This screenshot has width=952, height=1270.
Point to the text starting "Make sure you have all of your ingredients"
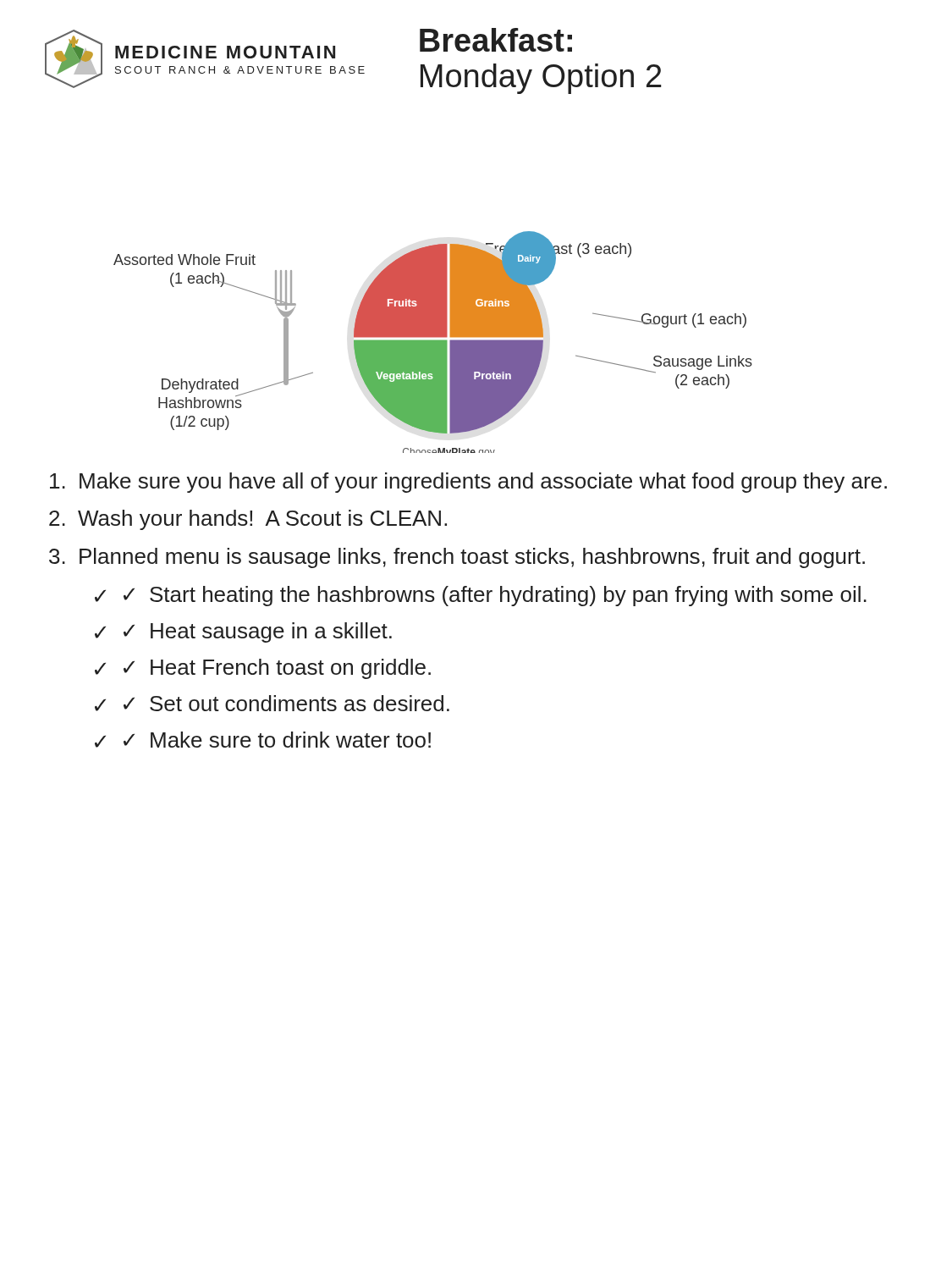pos(483,481)
